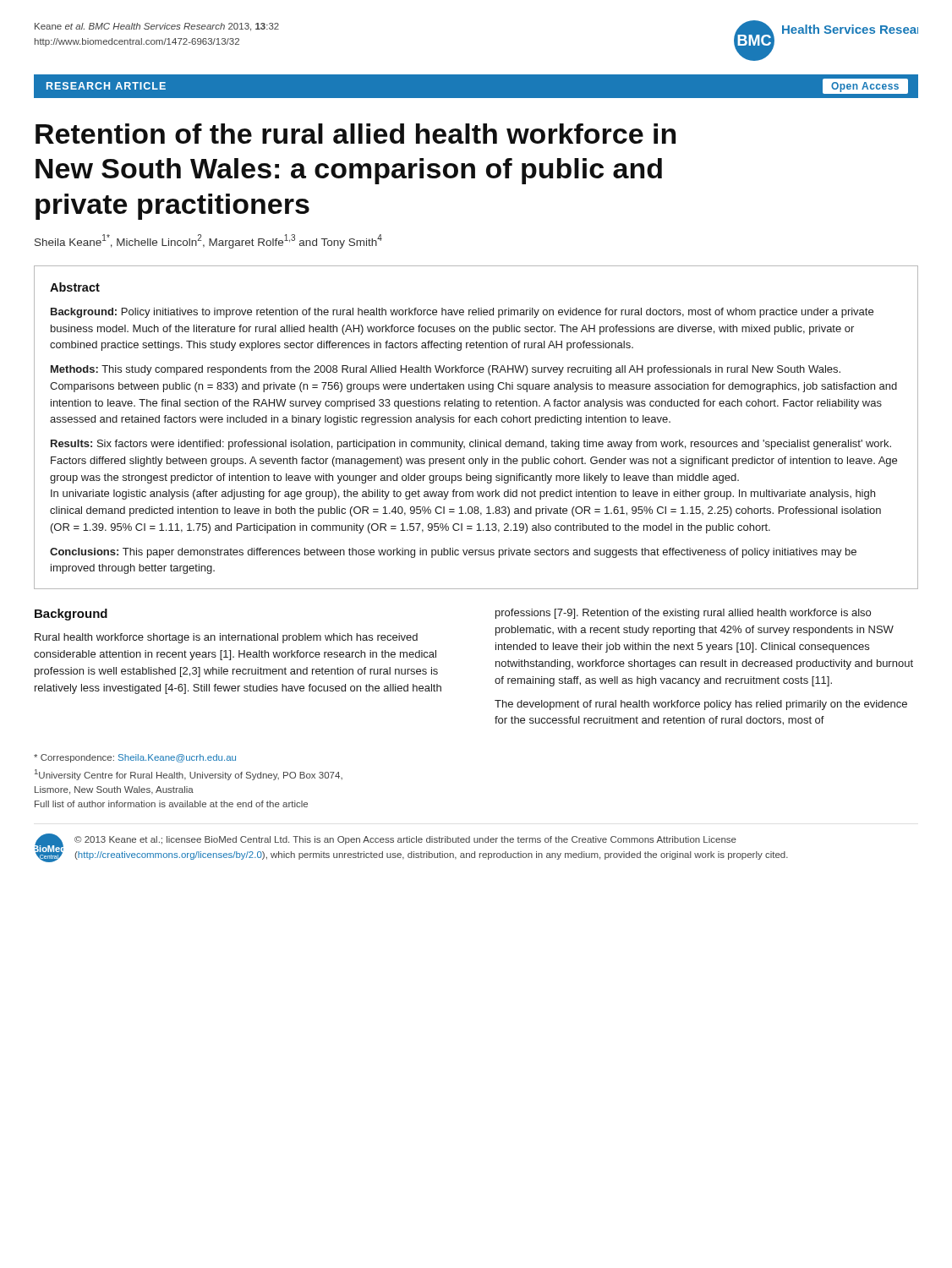Point to "RESEARCH ARTICLE"
Screen dimensions: 1268x952
106,86
